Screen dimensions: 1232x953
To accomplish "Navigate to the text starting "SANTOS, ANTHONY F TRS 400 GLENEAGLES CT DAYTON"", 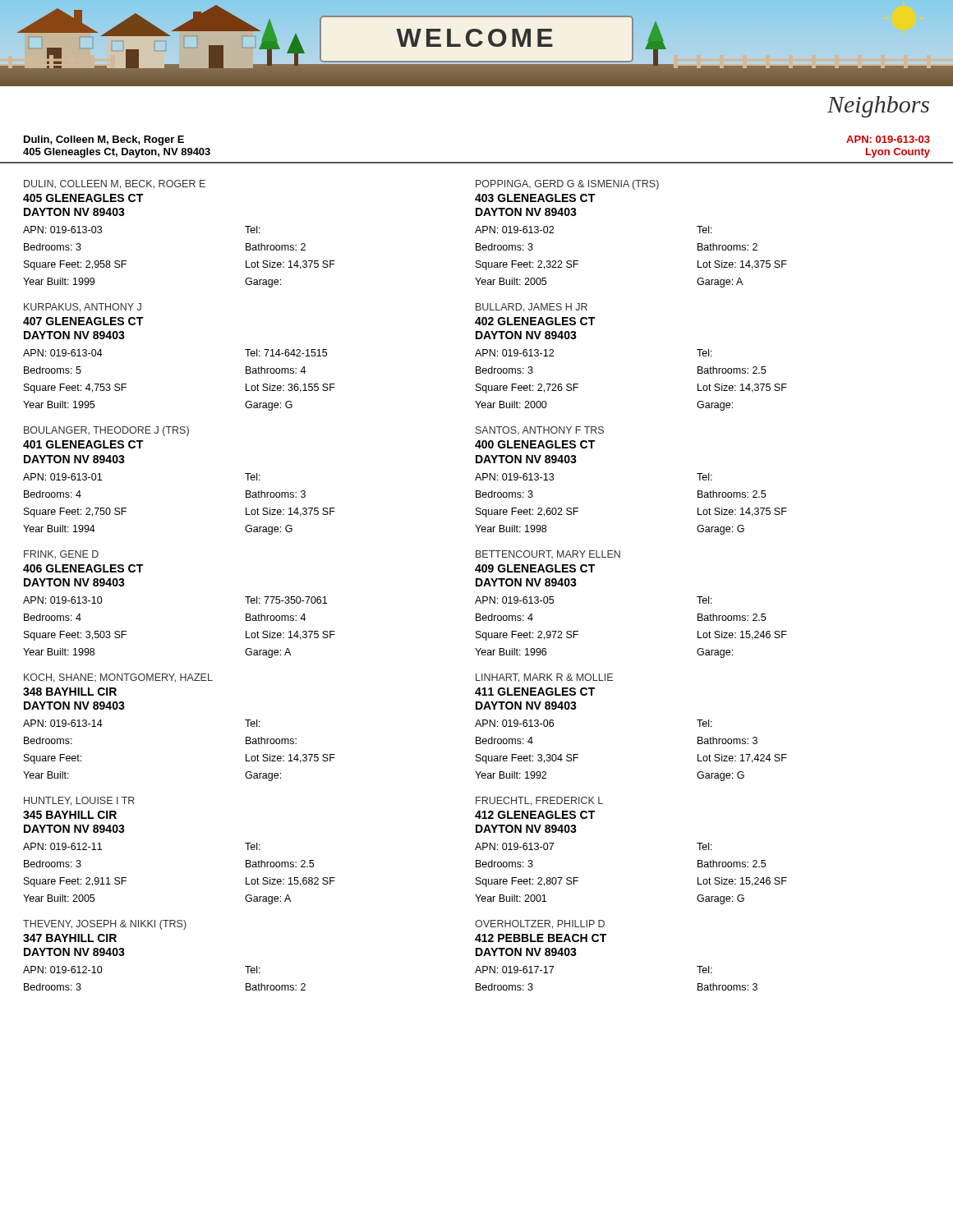I will pyautogui.click(x=693, y=481).
